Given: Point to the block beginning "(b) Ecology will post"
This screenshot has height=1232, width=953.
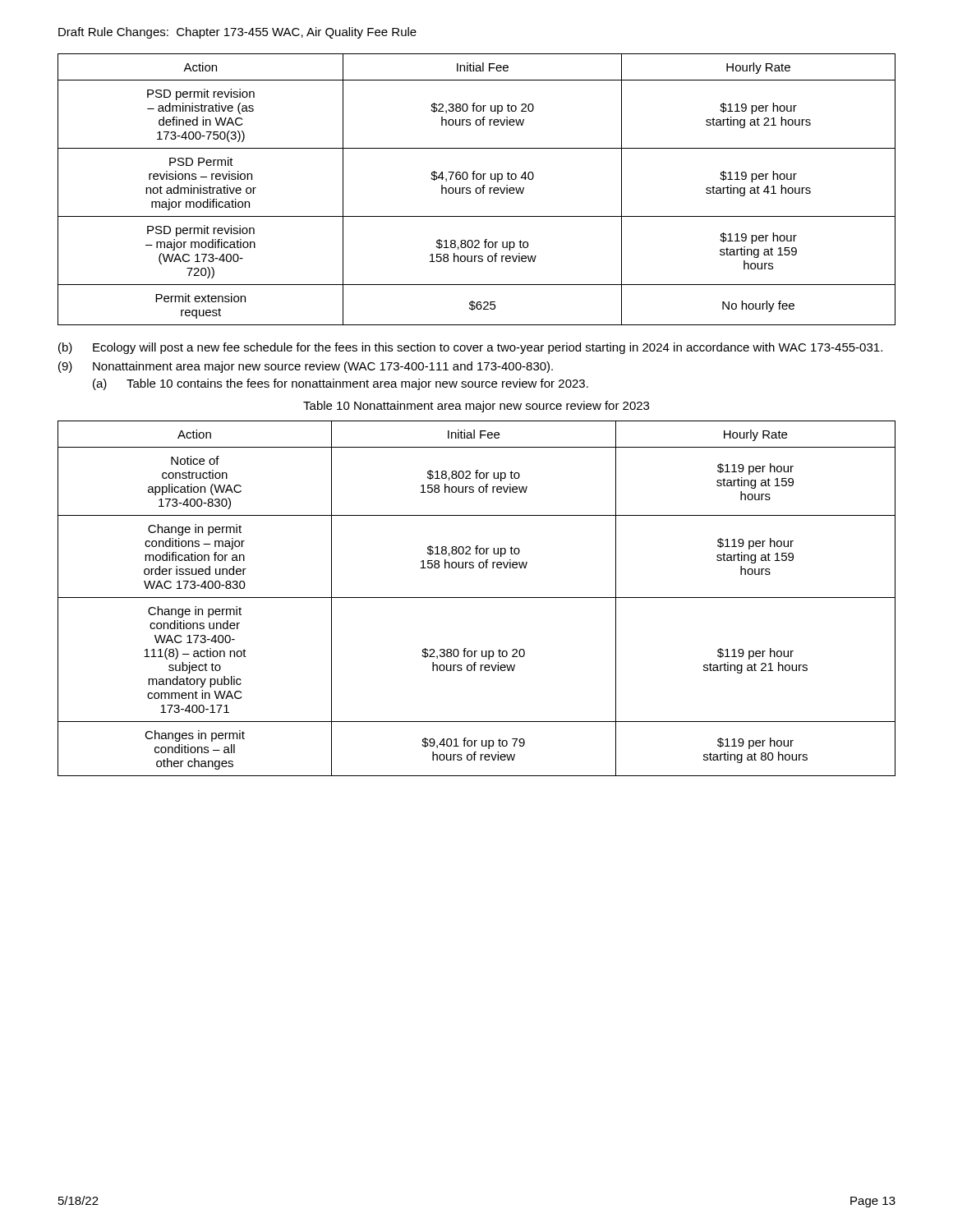Looking at the screenshot, I should click(x=476, y=347).
